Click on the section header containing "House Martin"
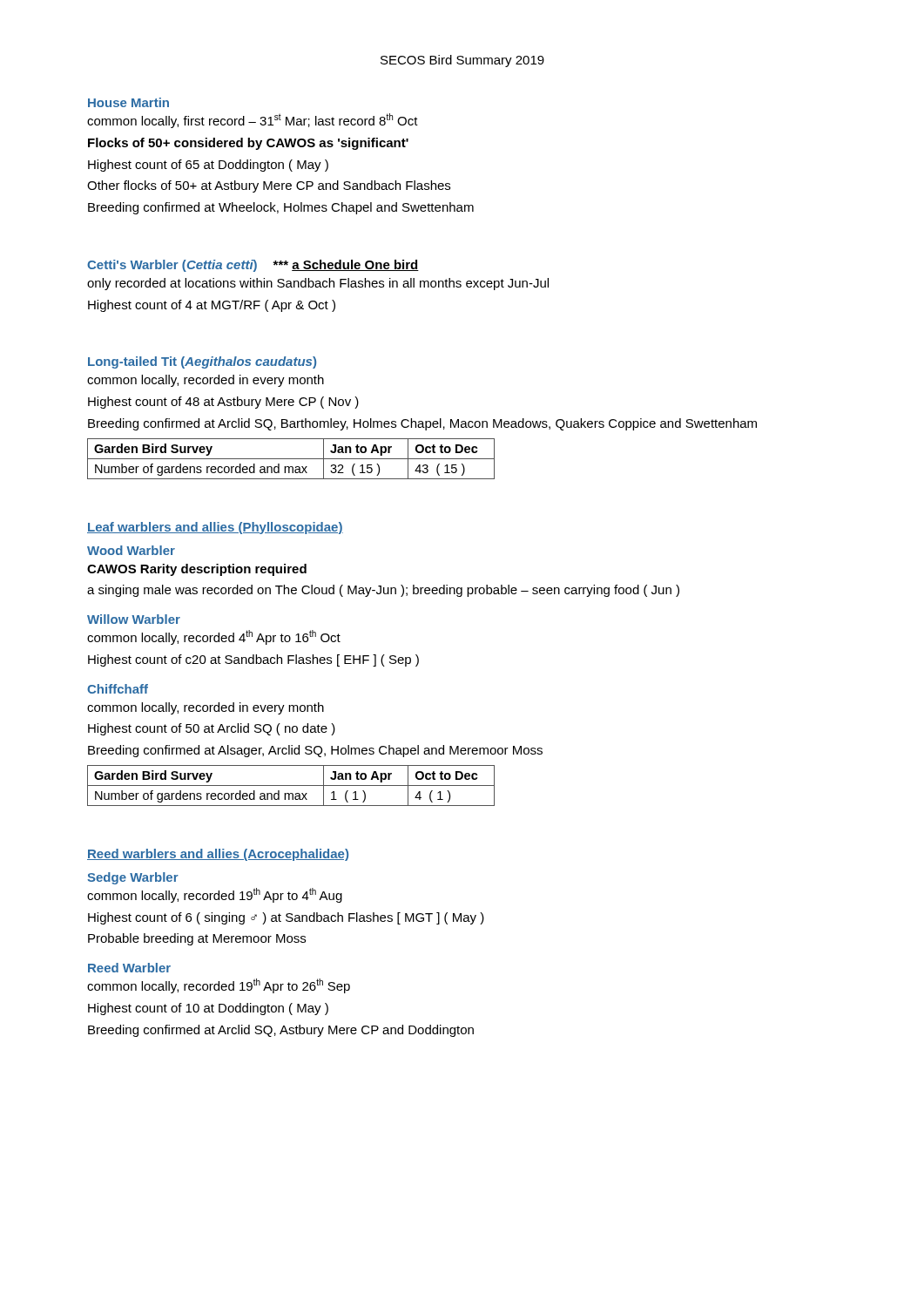This screenshot has height=1307, width=924. (128, 102)
